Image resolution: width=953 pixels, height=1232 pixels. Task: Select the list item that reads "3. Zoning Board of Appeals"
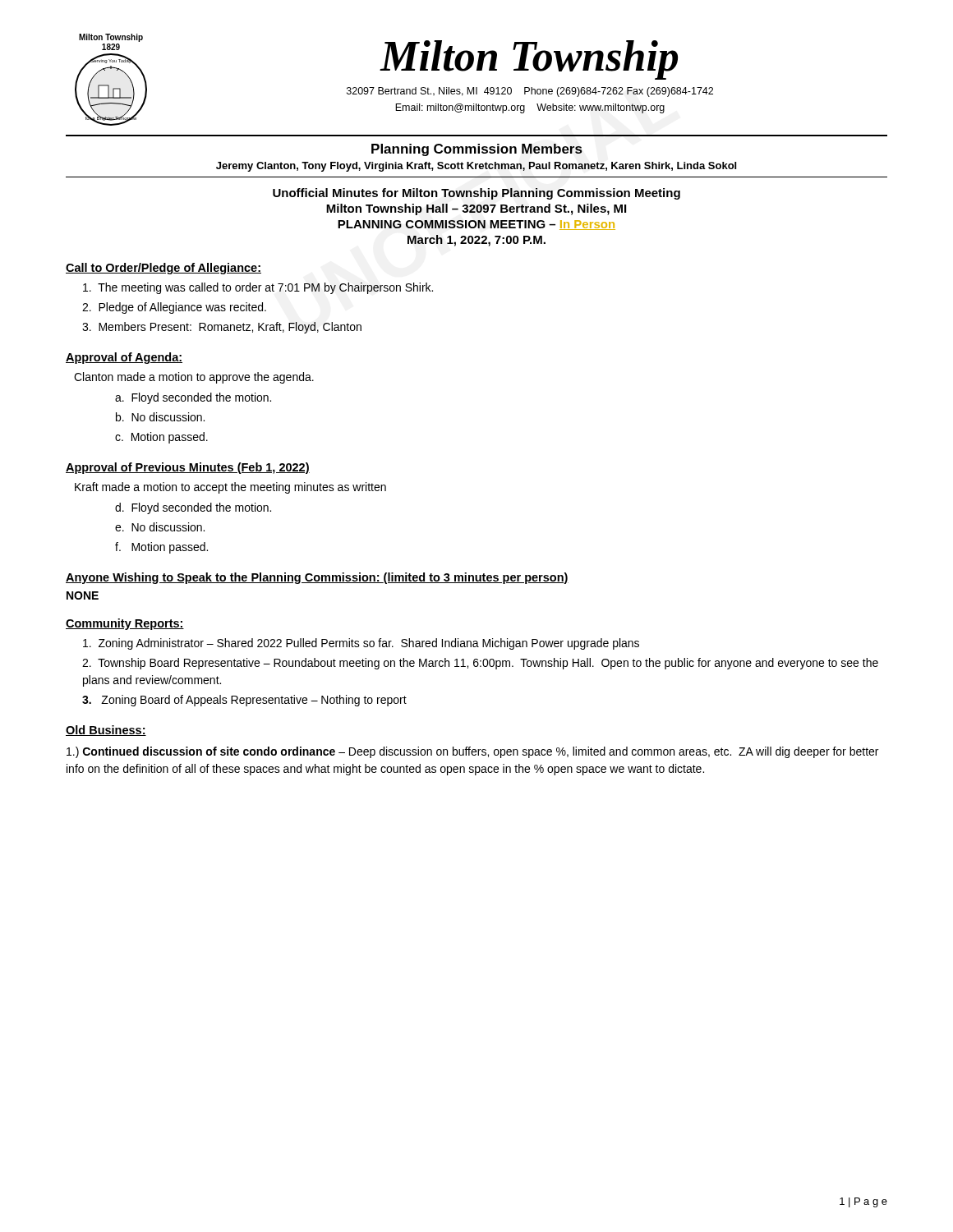pyautogui.click(x=244, y=700)
